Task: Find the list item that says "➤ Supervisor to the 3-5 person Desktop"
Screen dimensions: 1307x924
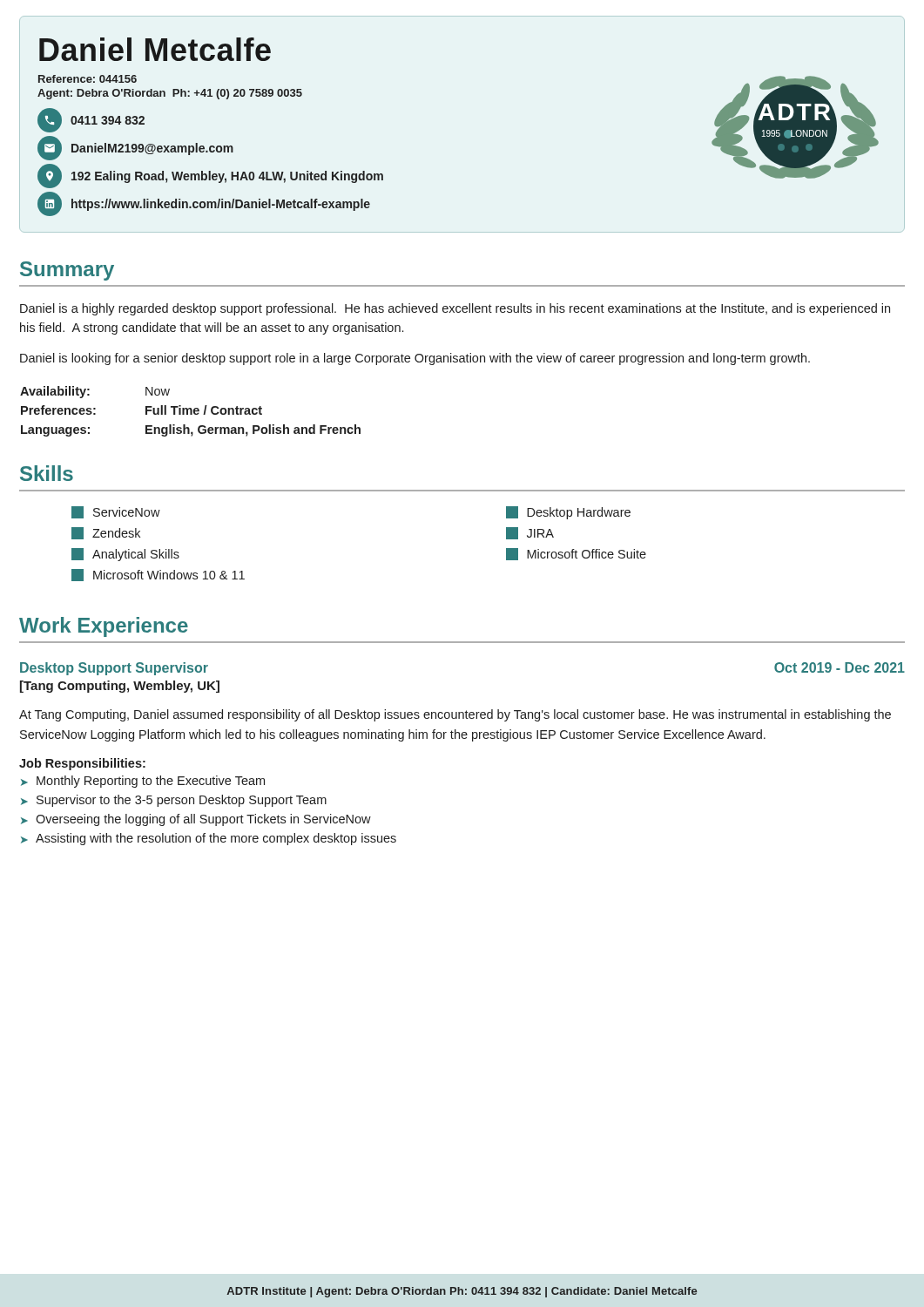Action: (x=173, y=801)
